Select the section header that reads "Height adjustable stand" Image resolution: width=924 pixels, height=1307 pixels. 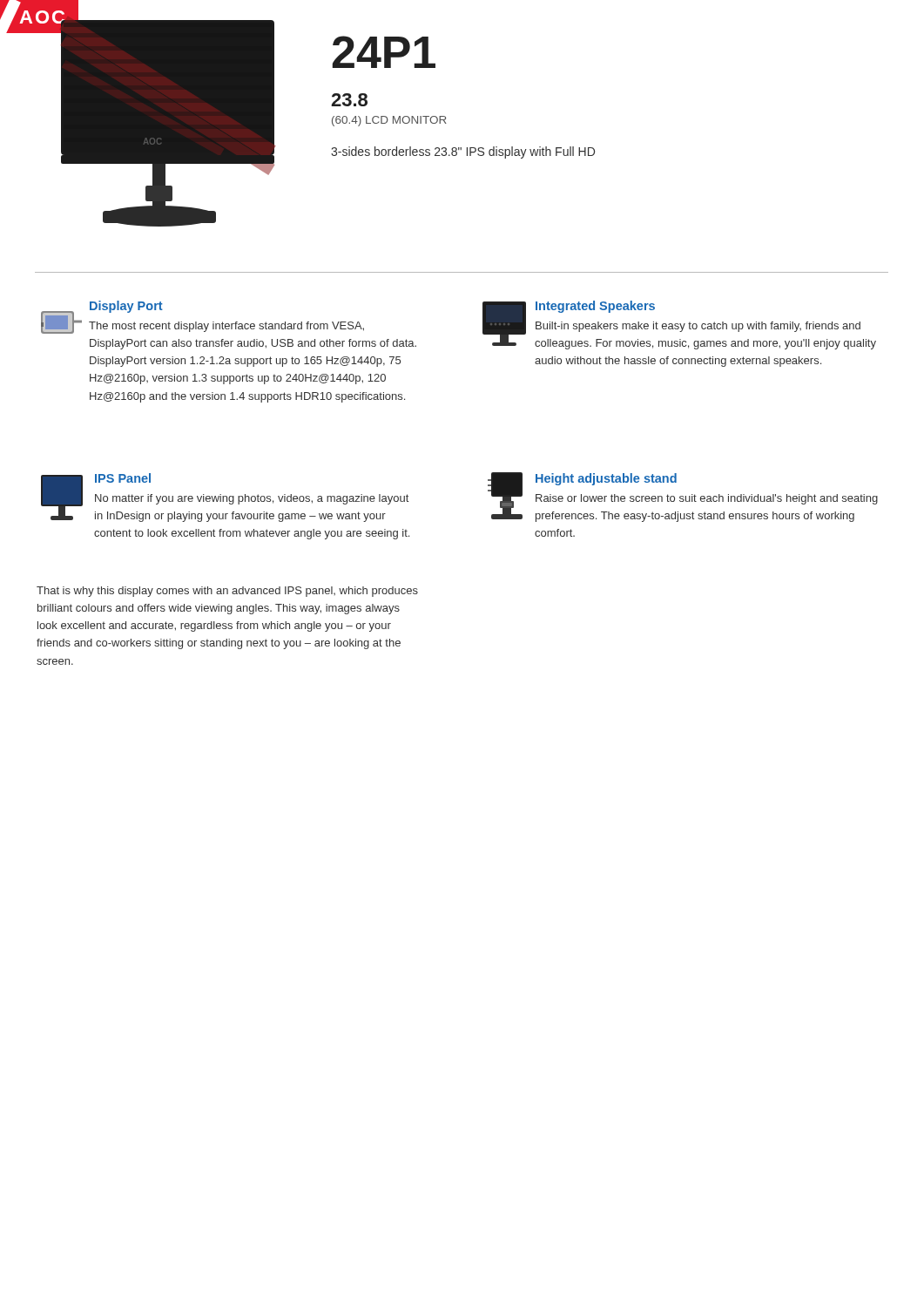(606, 478)
